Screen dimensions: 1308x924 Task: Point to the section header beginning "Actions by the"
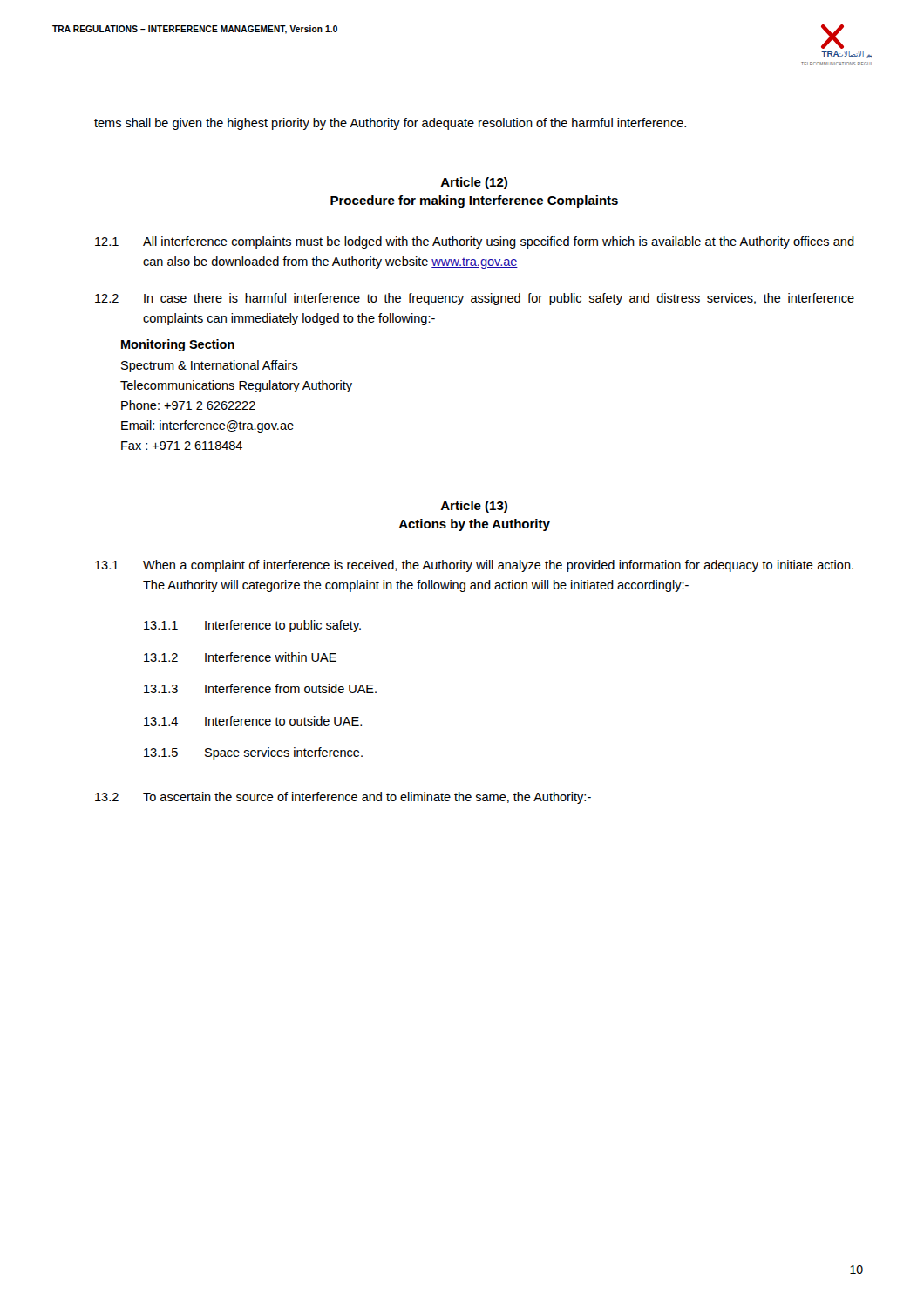pos(474,524)
